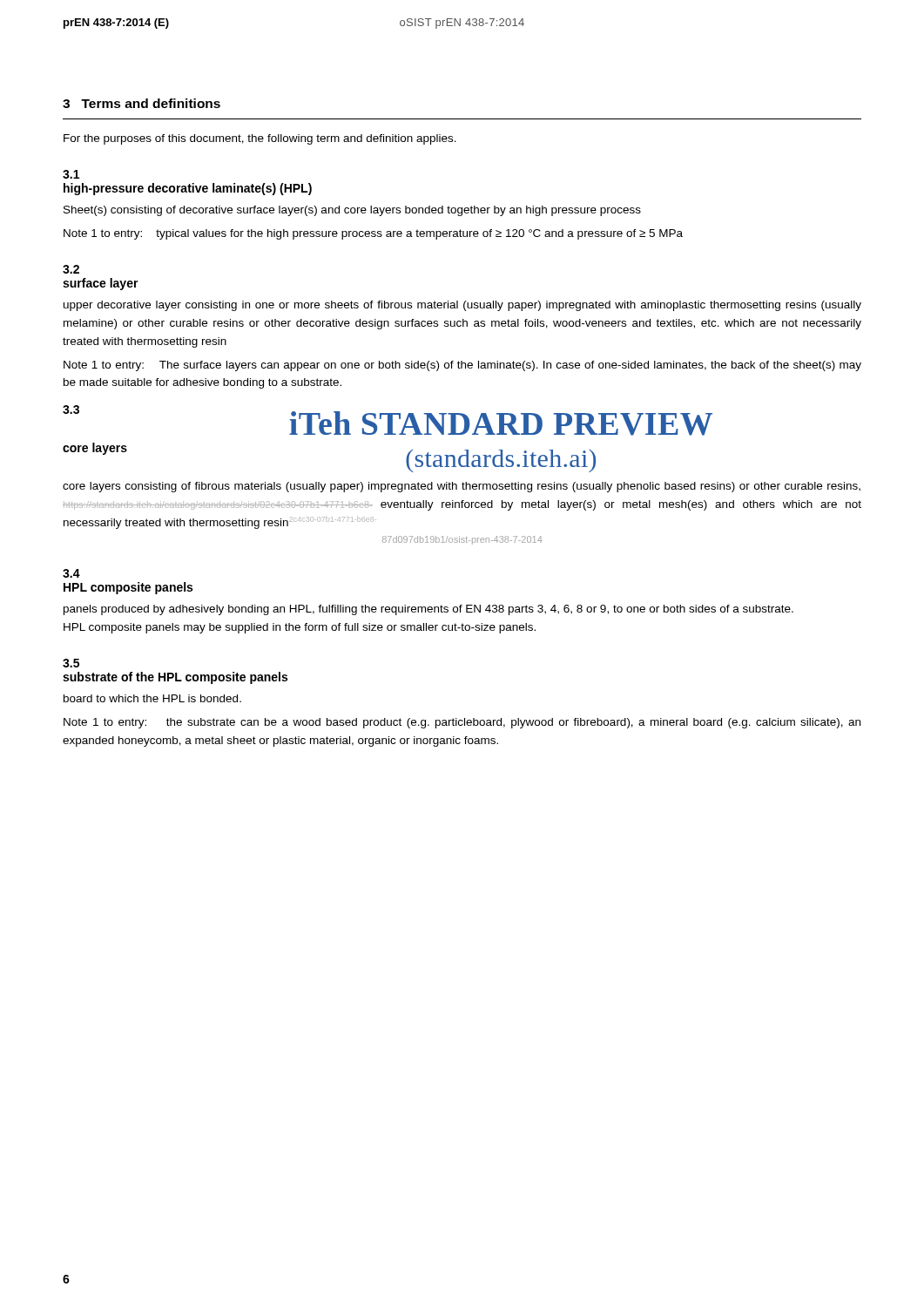Click on the section header containing "core layers"
Viewport: 924px width, 1307px height.
95,448
